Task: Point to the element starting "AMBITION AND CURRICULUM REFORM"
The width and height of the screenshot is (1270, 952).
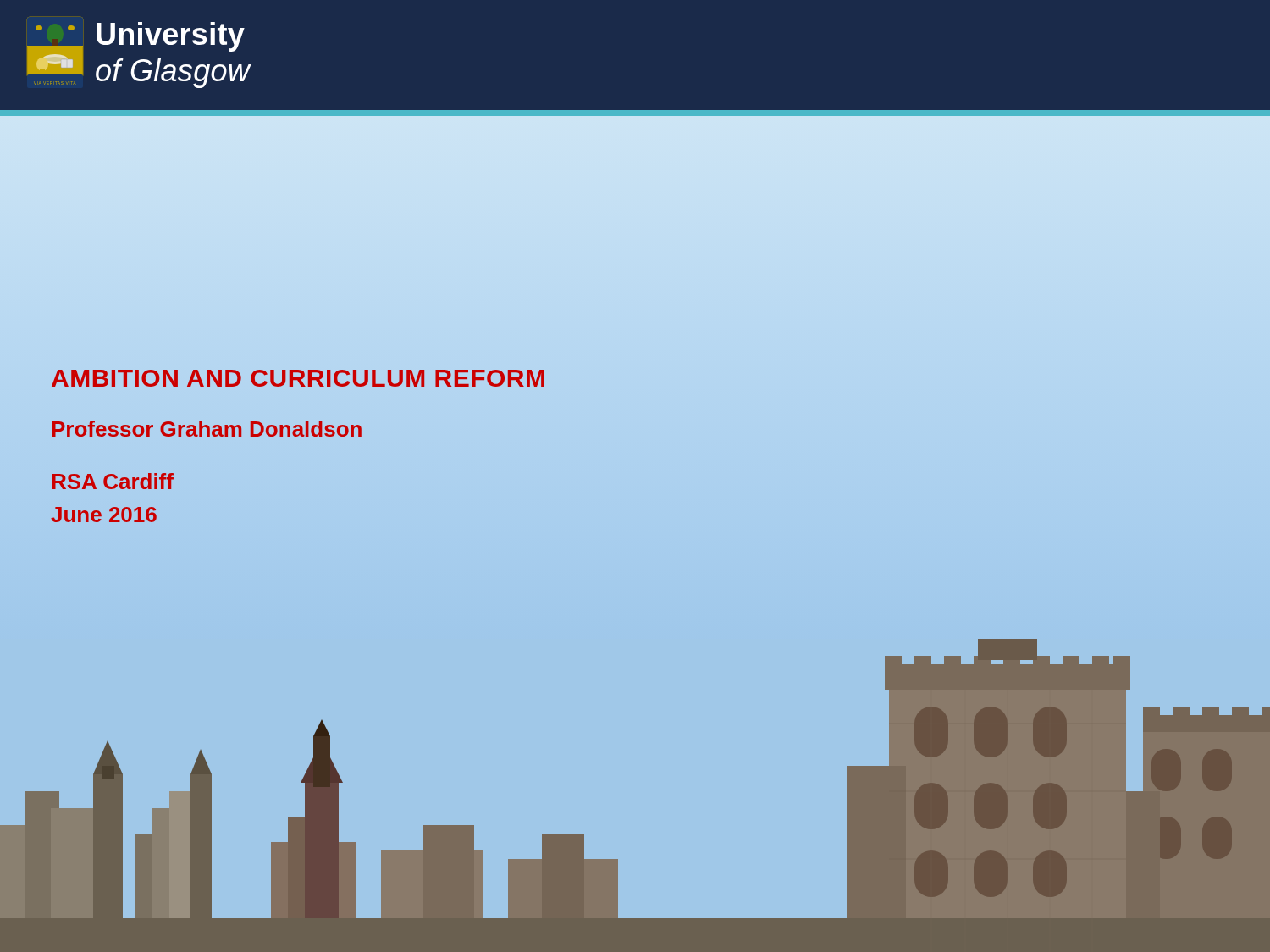Action: (x=299, y=378)
